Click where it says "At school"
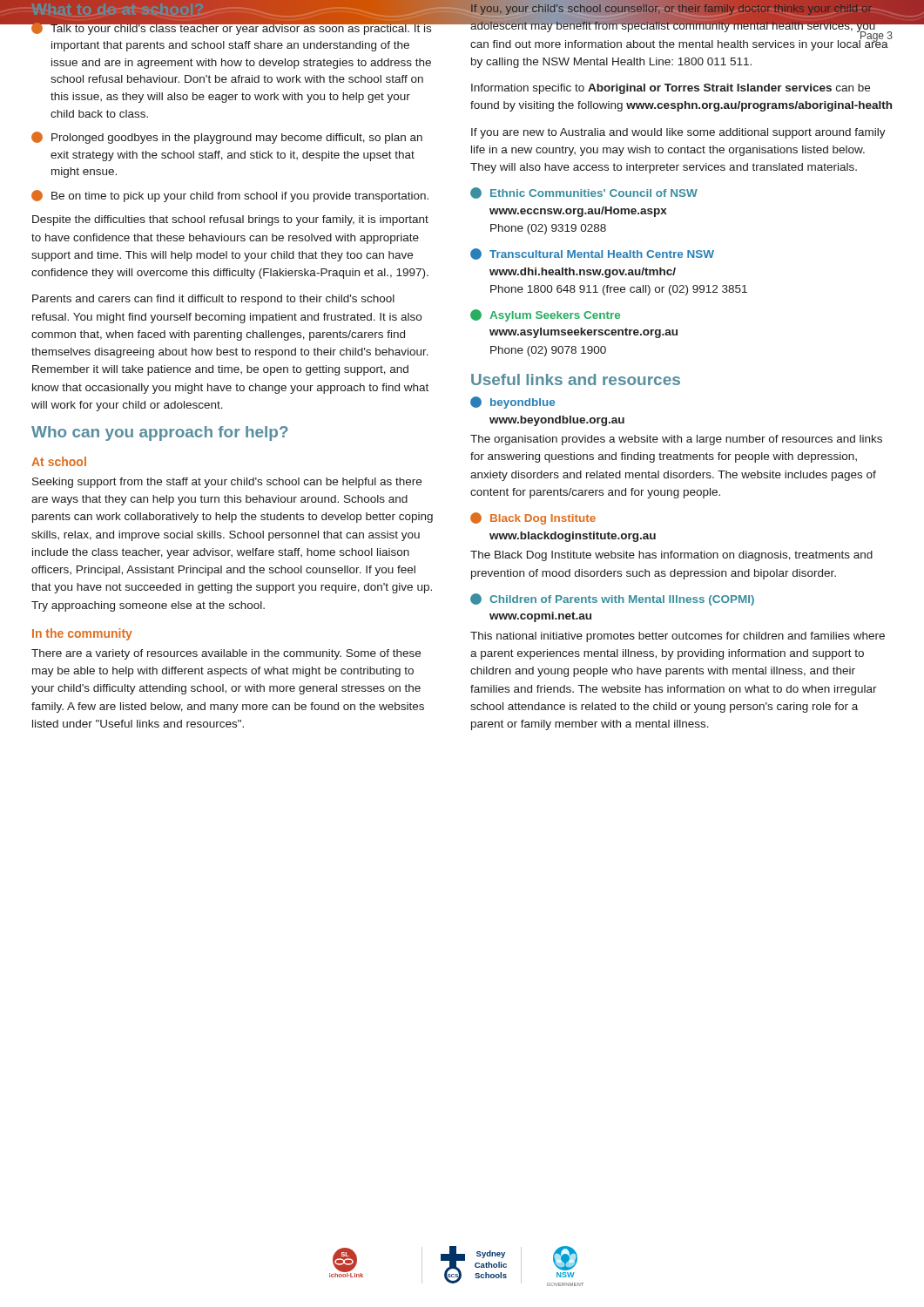The width and height of the screenshot is (924, 1307). click(59, 461)
